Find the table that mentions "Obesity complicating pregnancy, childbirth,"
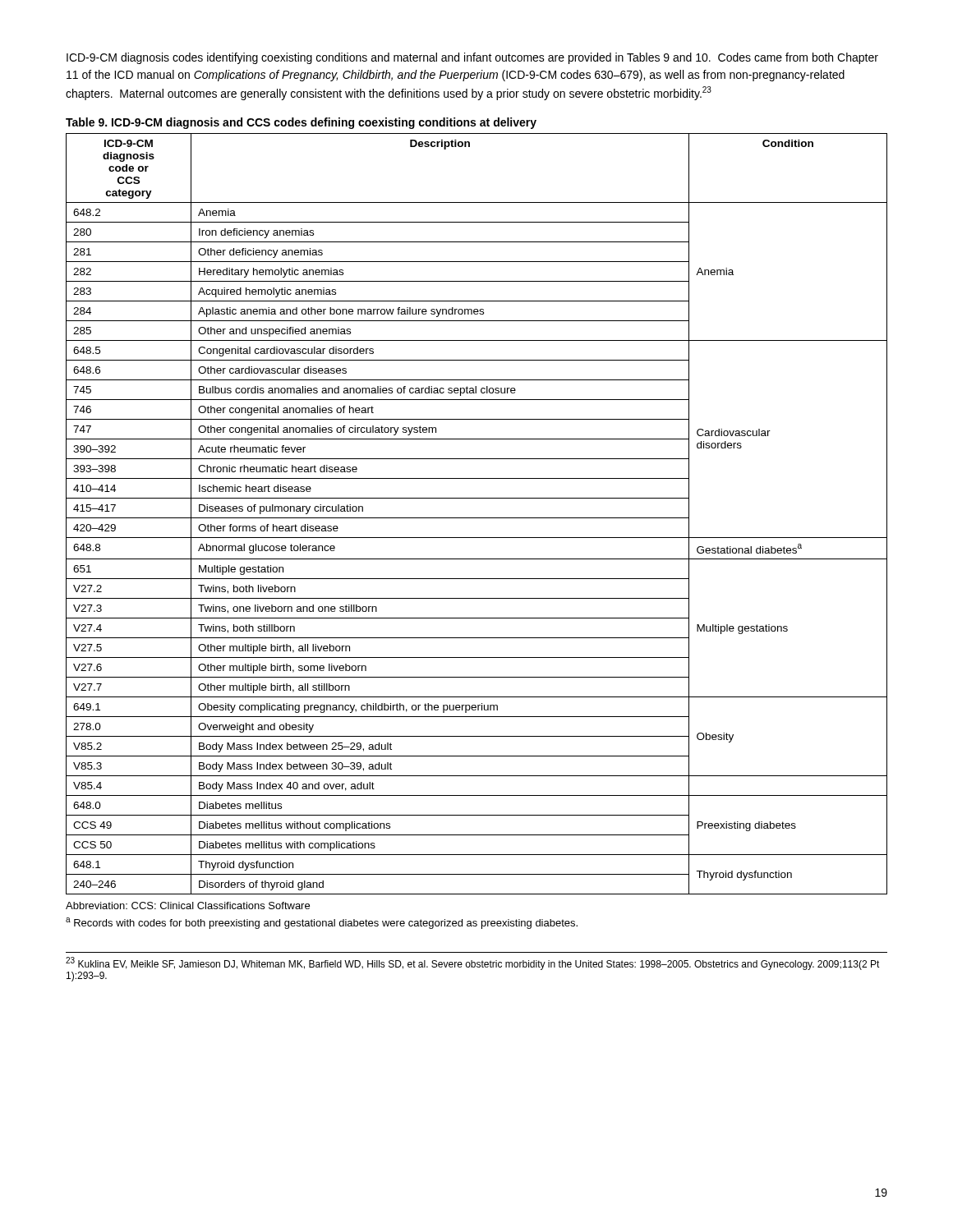The image size is (953, 1232). tap(476, 514)
